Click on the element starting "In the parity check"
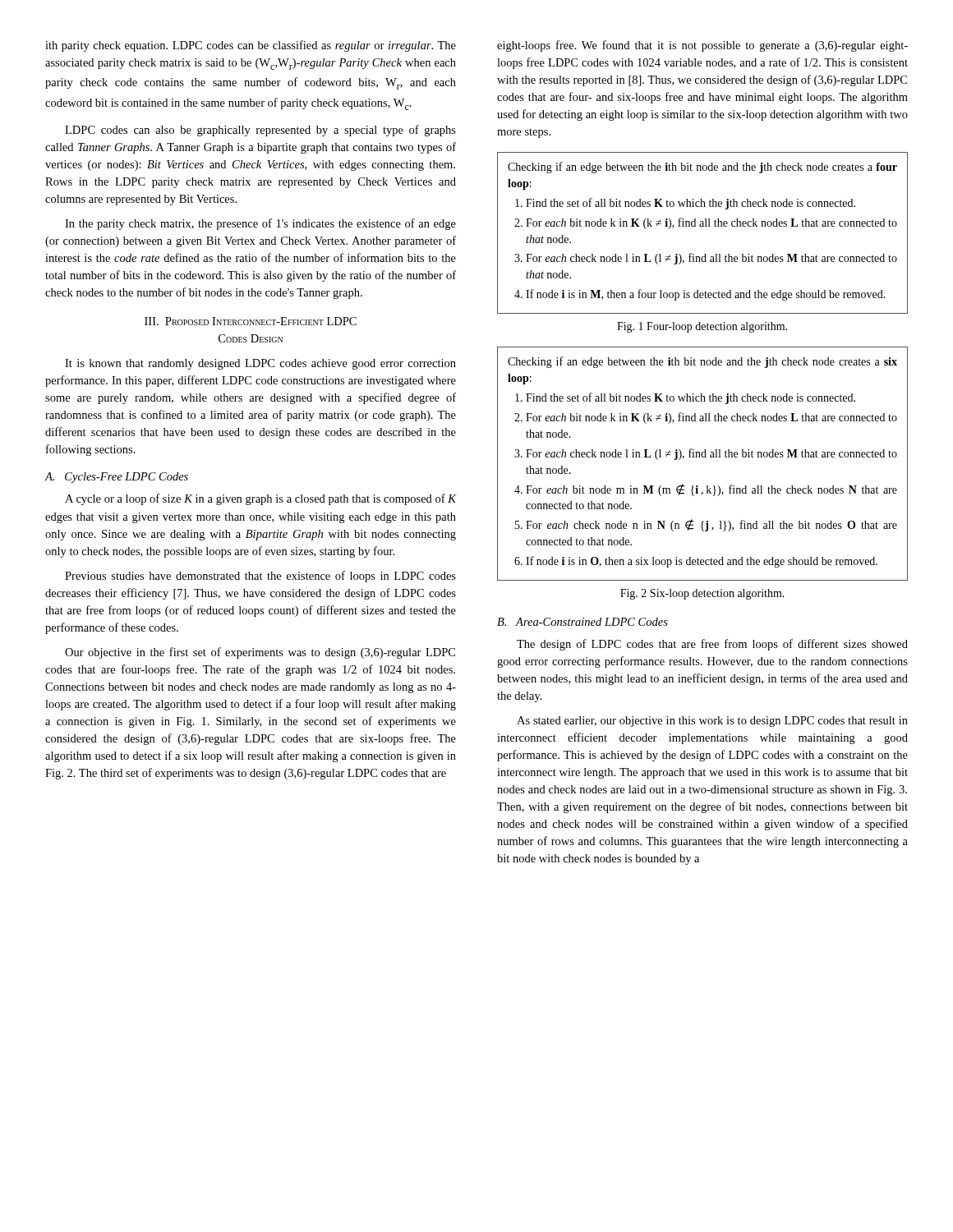This screenshot has width=953, height=1232. point(251,259)
